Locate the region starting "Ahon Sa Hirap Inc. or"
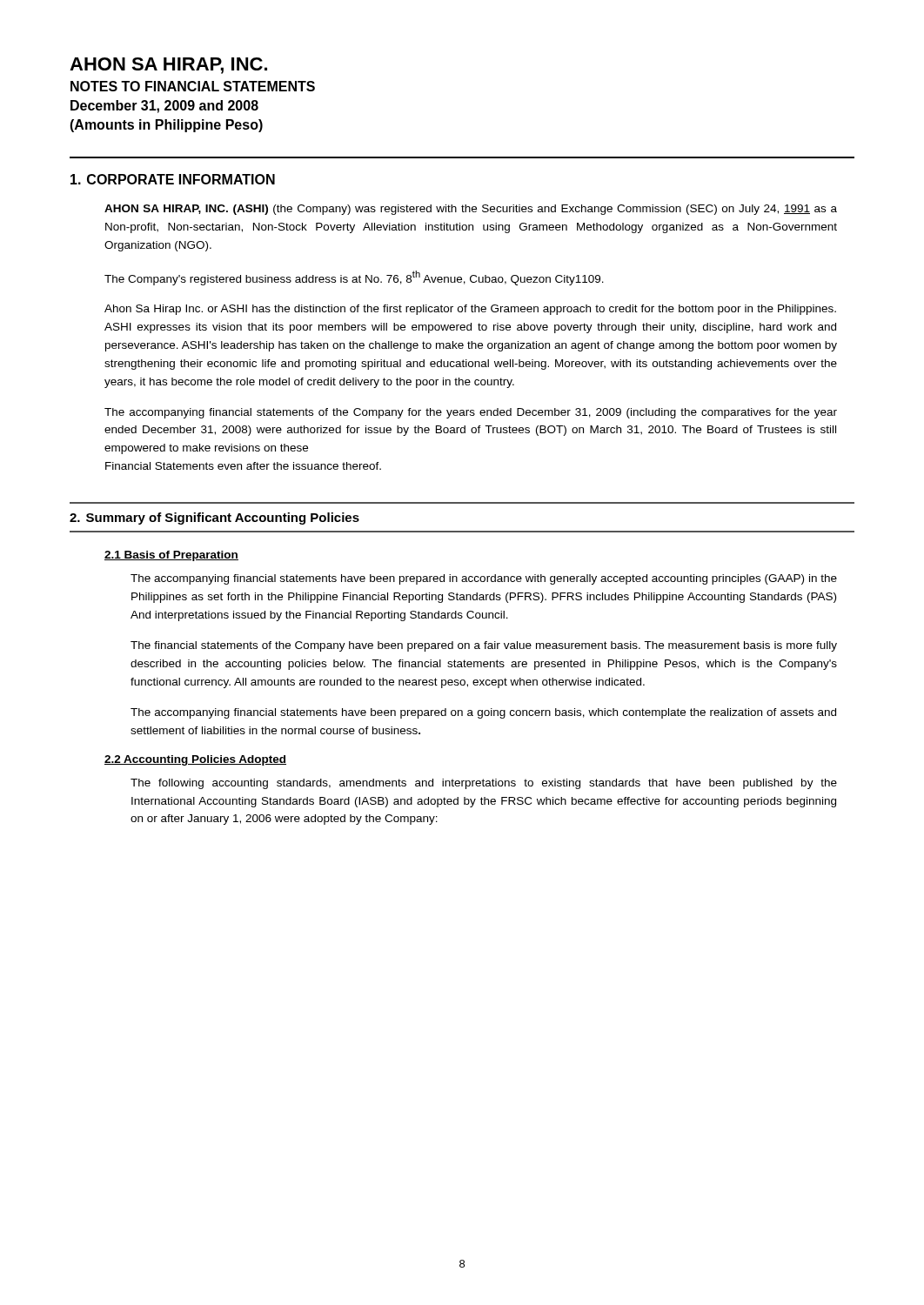924x1305 pixels. (471, 345)
